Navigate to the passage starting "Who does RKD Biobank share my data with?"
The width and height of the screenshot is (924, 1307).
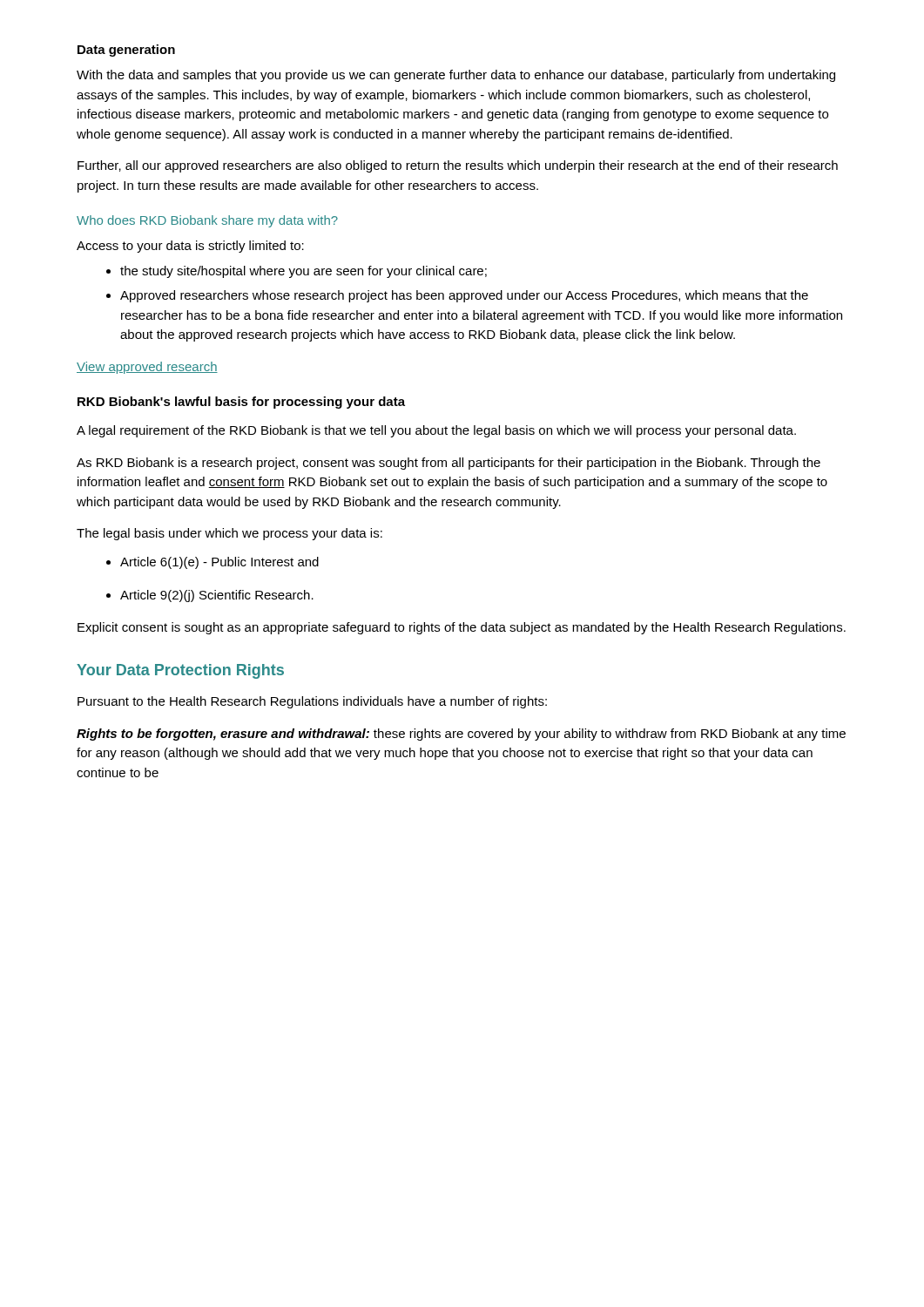tap(207, 220)
